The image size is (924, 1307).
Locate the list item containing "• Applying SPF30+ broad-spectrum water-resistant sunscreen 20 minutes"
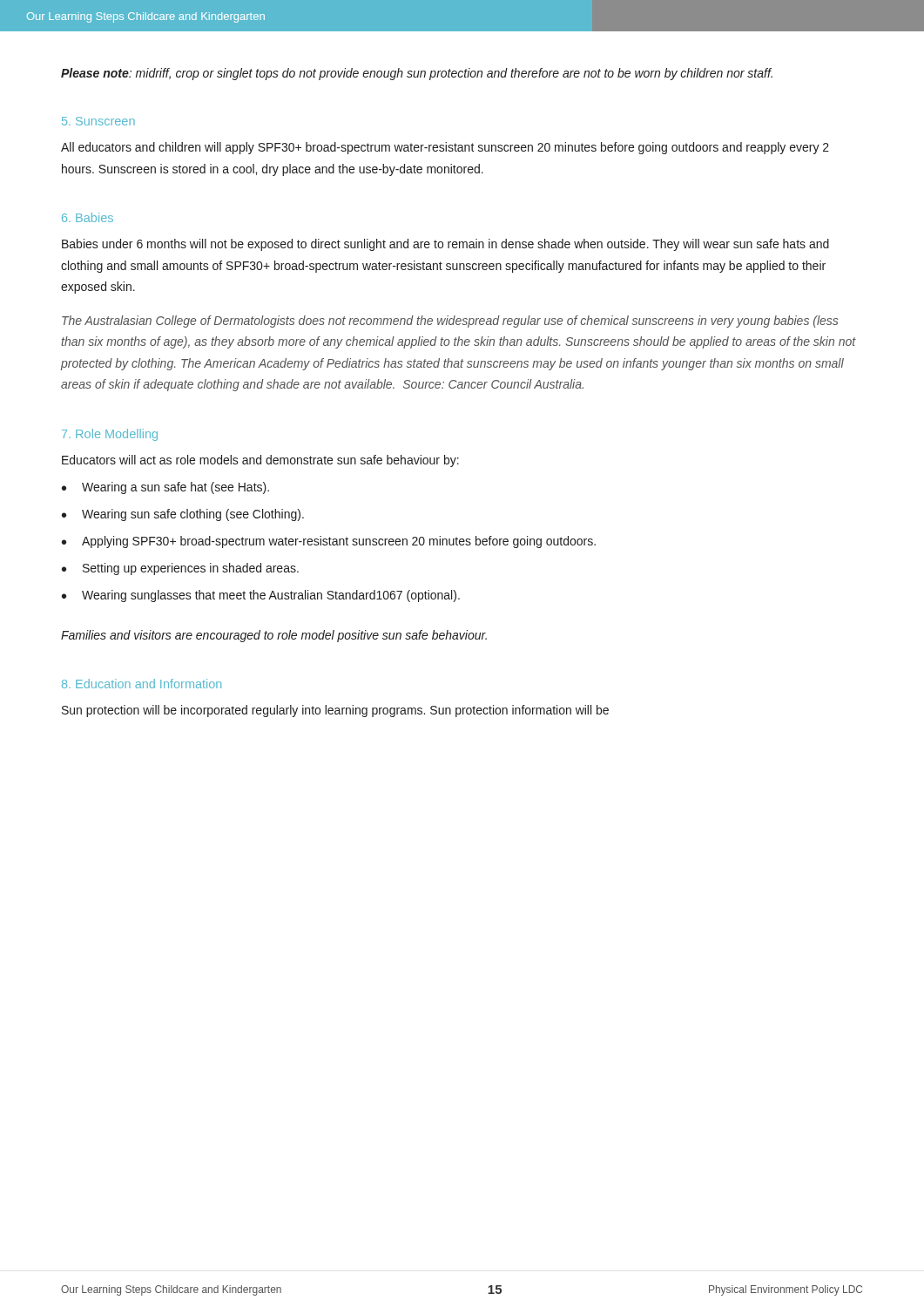point(329,542)
